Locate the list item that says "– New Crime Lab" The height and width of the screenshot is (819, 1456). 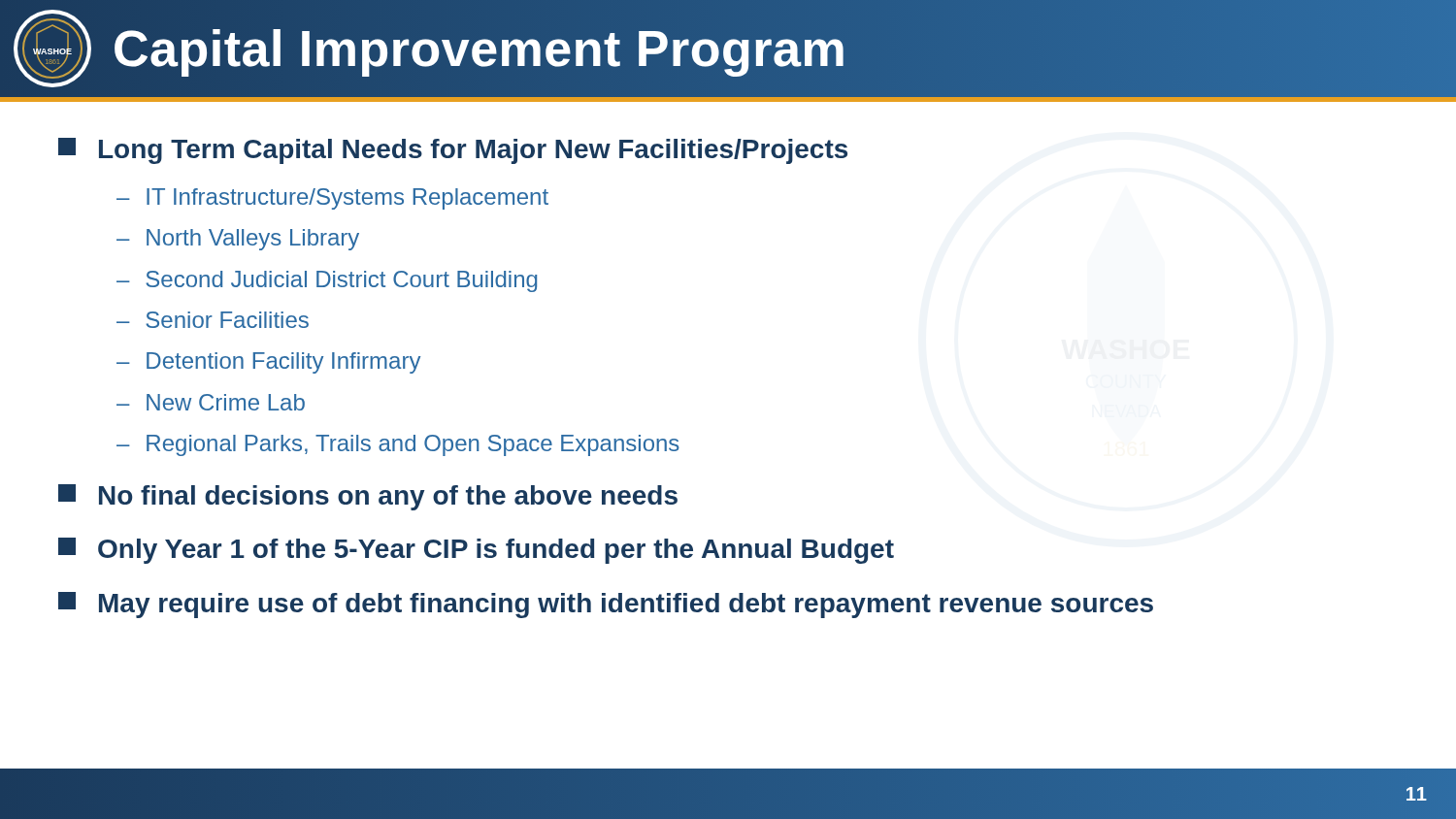click(211, 403)
